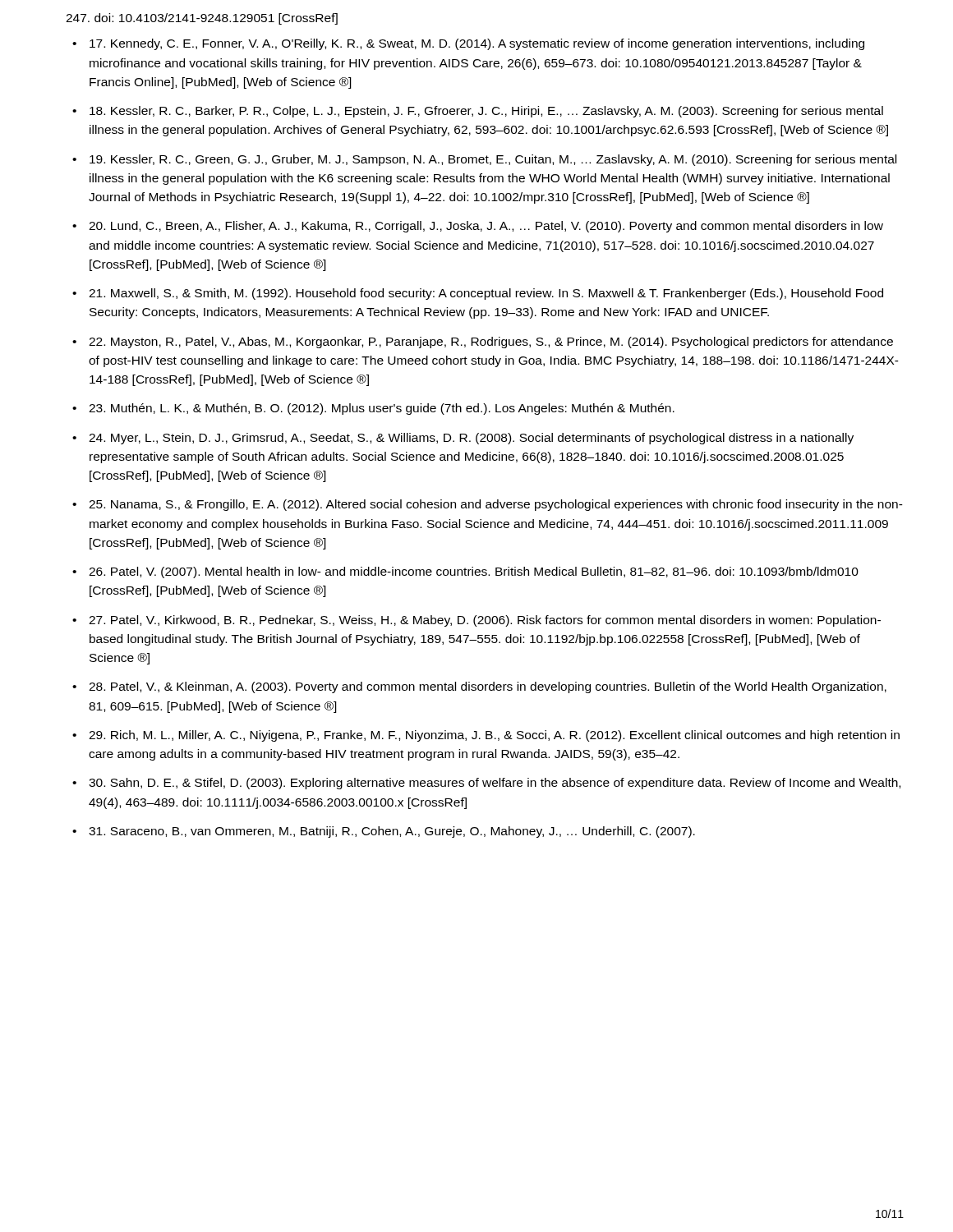Screen dimensions: 1232x953
Task: Locate the list item that says "27. Patel, V.,"
Action: point(485,638)
